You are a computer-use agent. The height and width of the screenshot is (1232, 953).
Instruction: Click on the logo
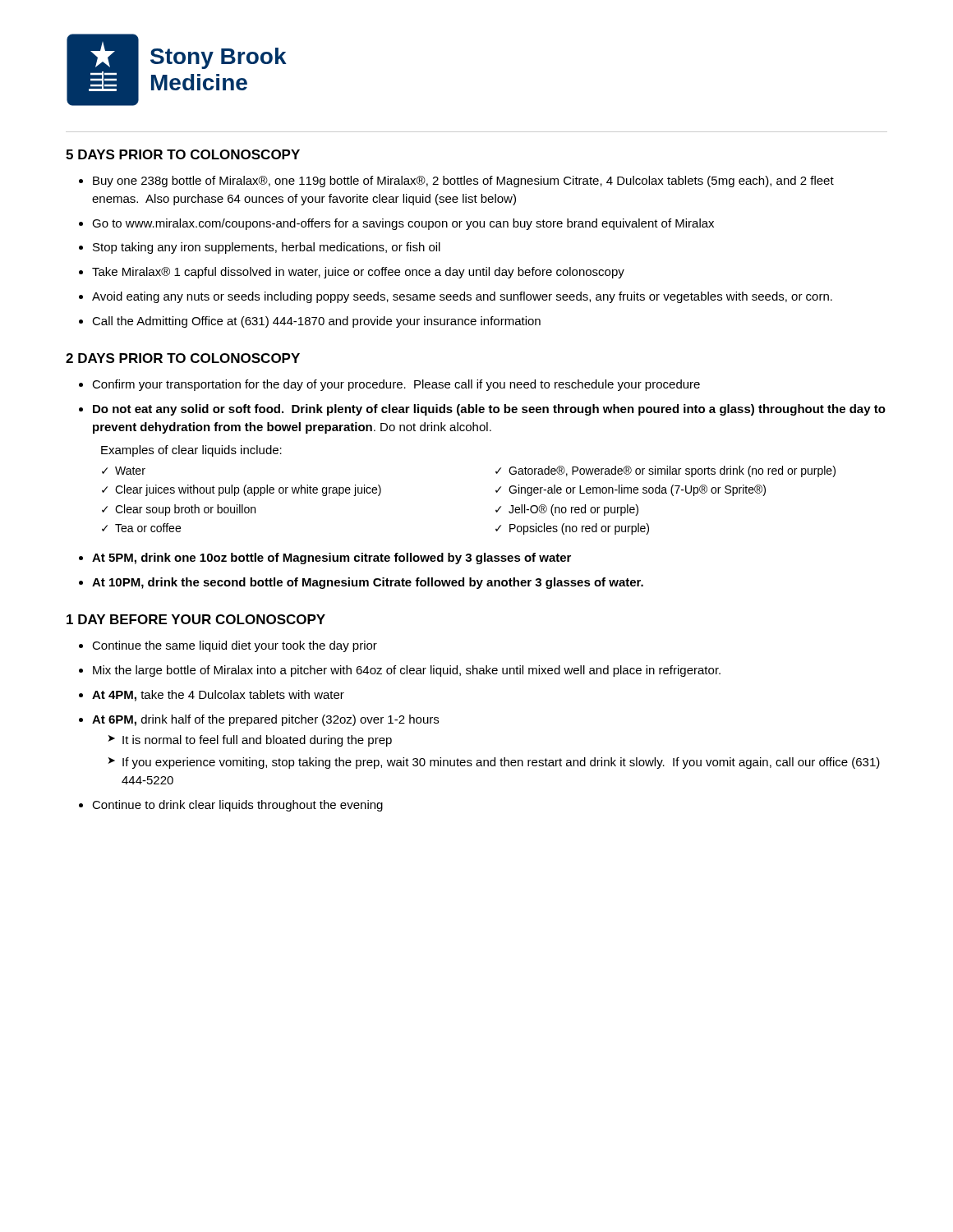click(476, 70)
